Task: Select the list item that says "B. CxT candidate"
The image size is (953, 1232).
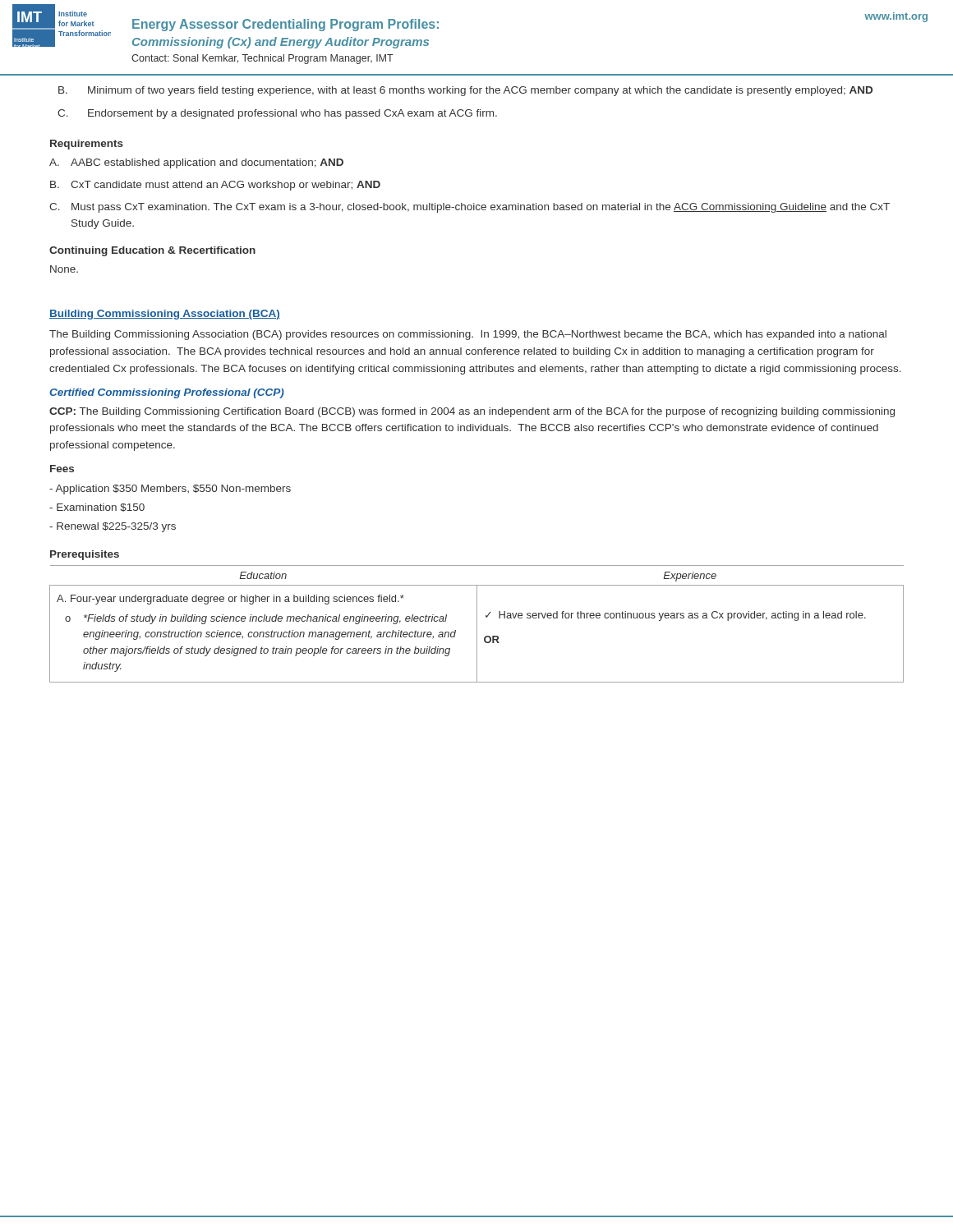Action: [x=215, y=185]
